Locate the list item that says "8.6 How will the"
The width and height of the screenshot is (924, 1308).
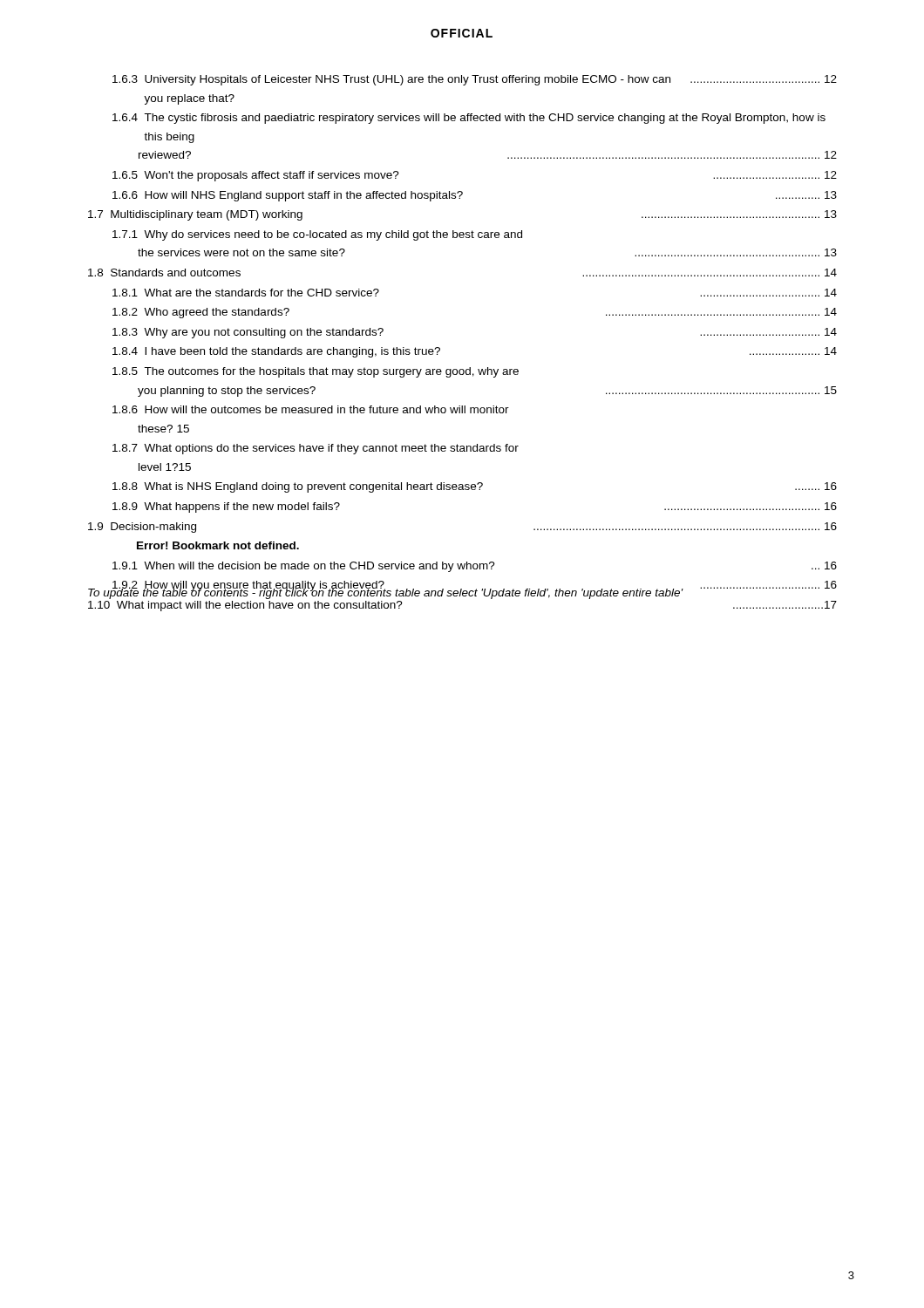[462, 419]
